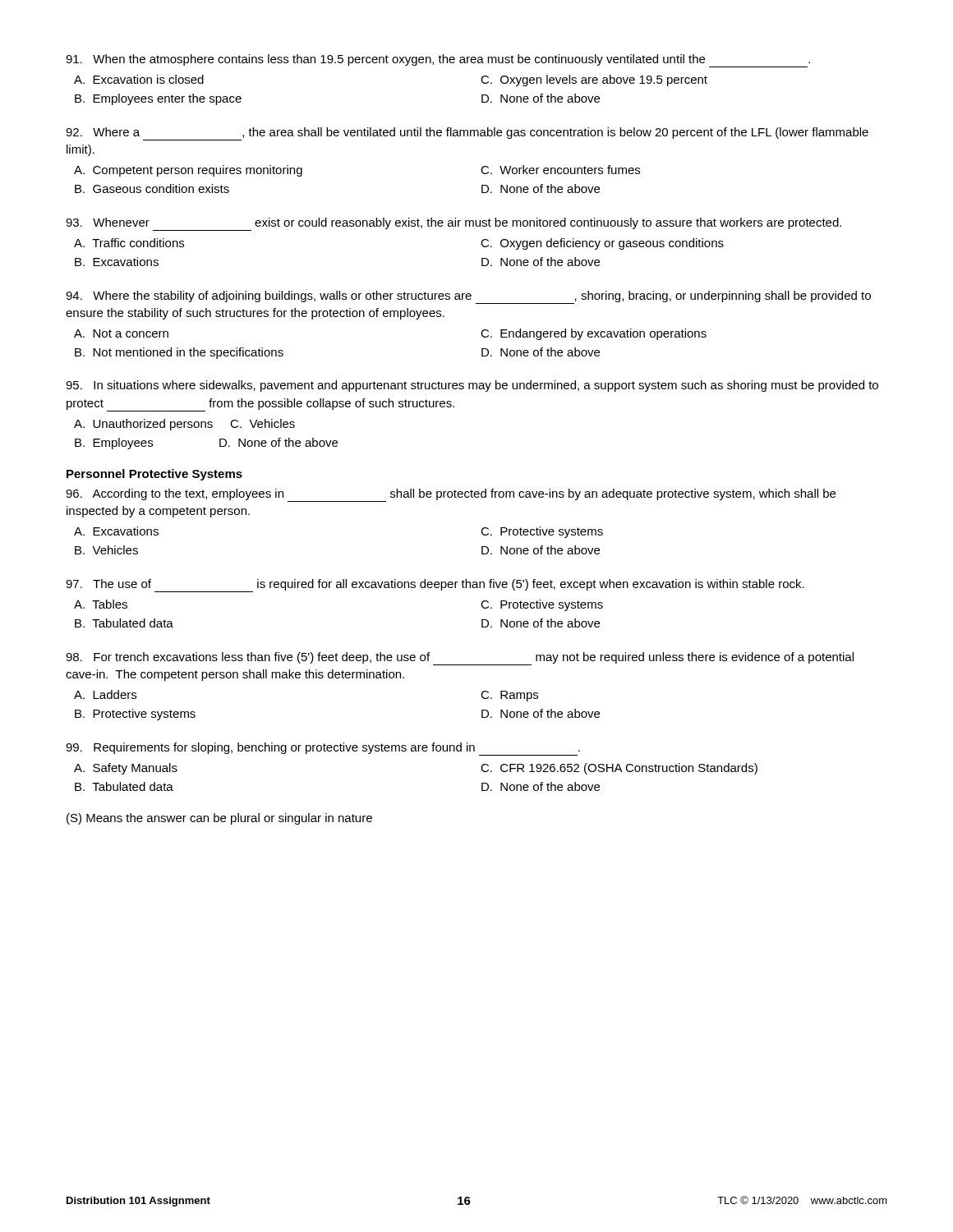Click on the region starting "95. In situations where sidewalks,"

pyautogui.click(x=472, y=386)
